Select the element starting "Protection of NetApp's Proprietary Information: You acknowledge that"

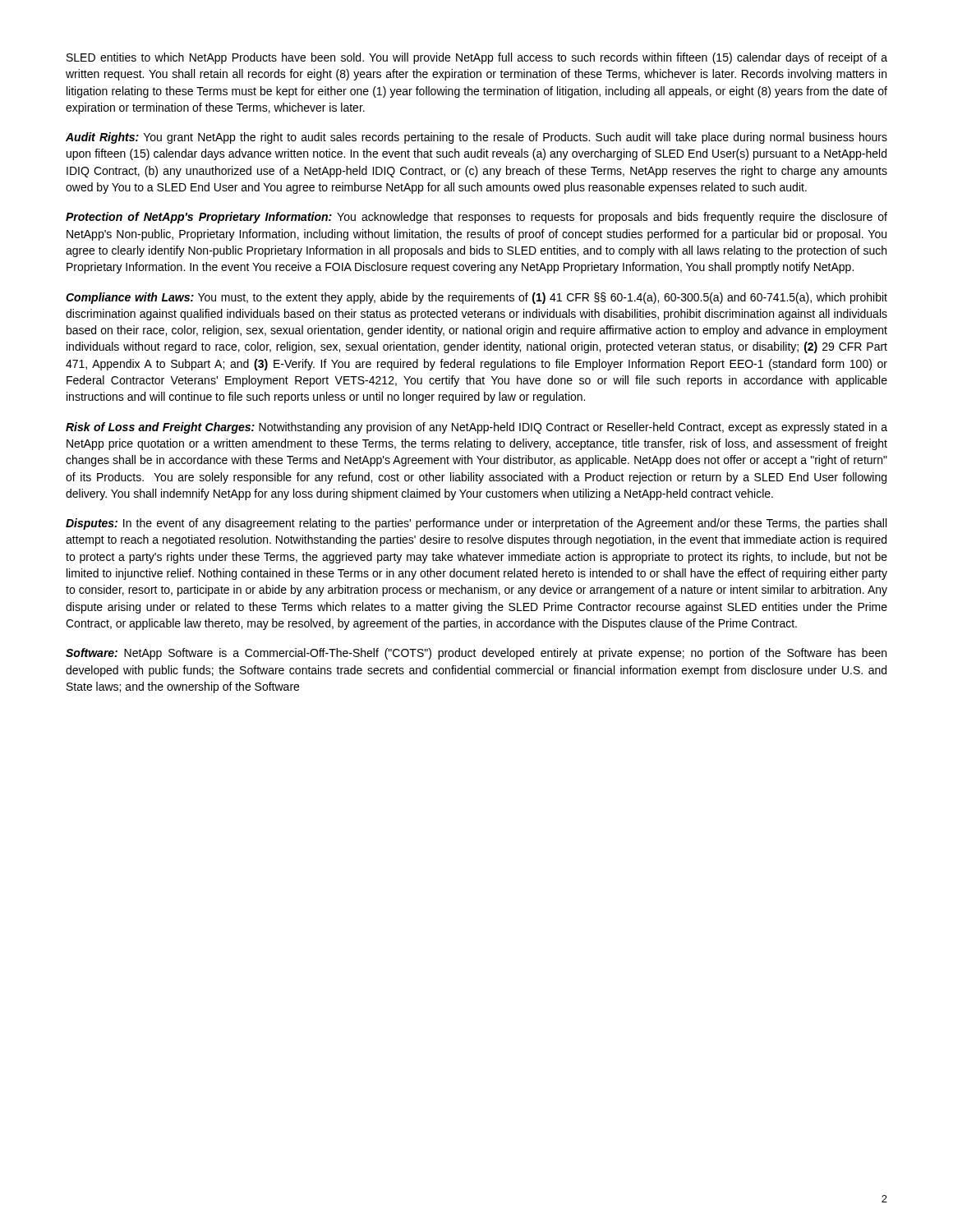[476, 242]
